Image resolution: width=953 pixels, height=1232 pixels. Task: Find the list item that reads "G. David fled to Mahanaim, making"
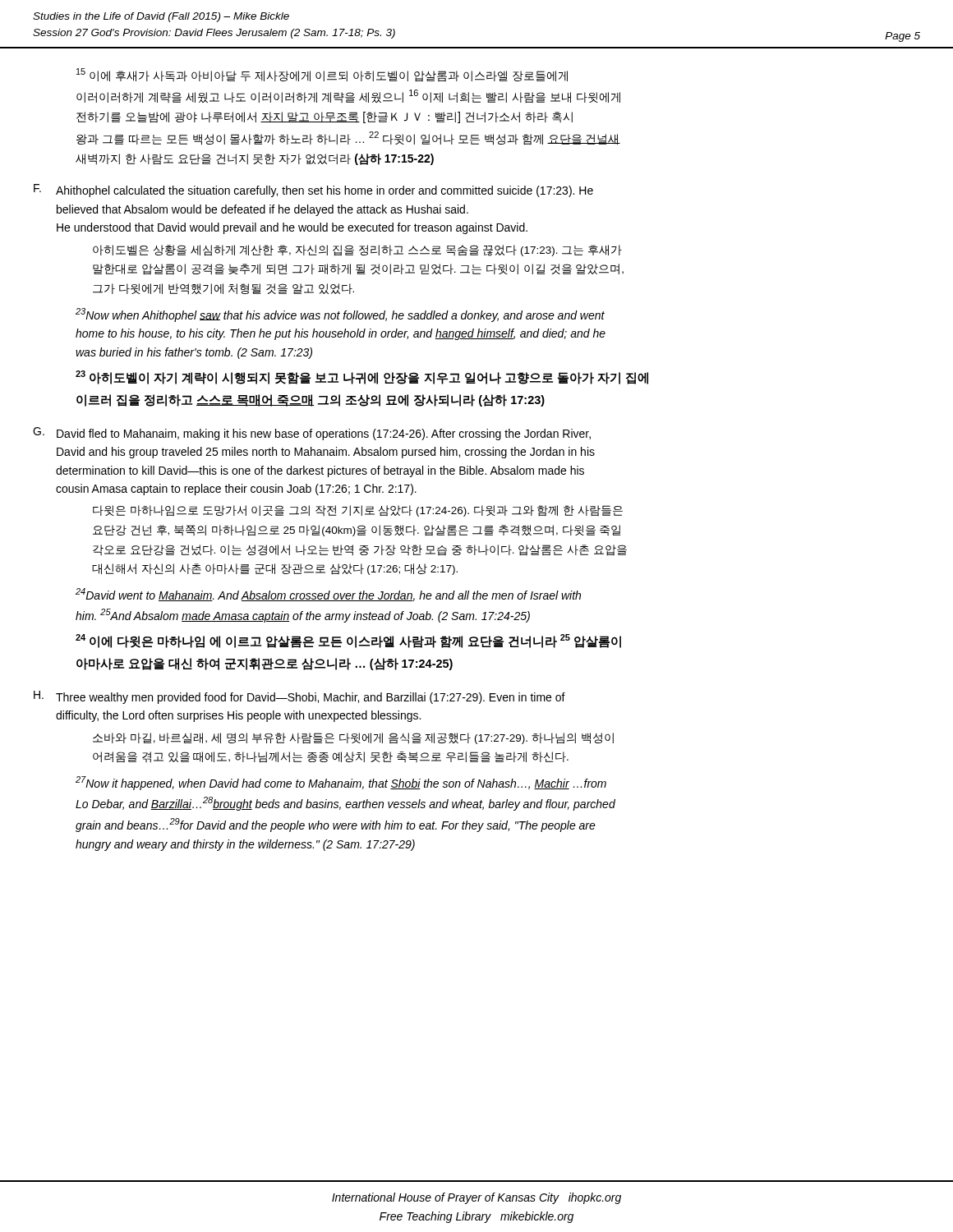[476, 461]
